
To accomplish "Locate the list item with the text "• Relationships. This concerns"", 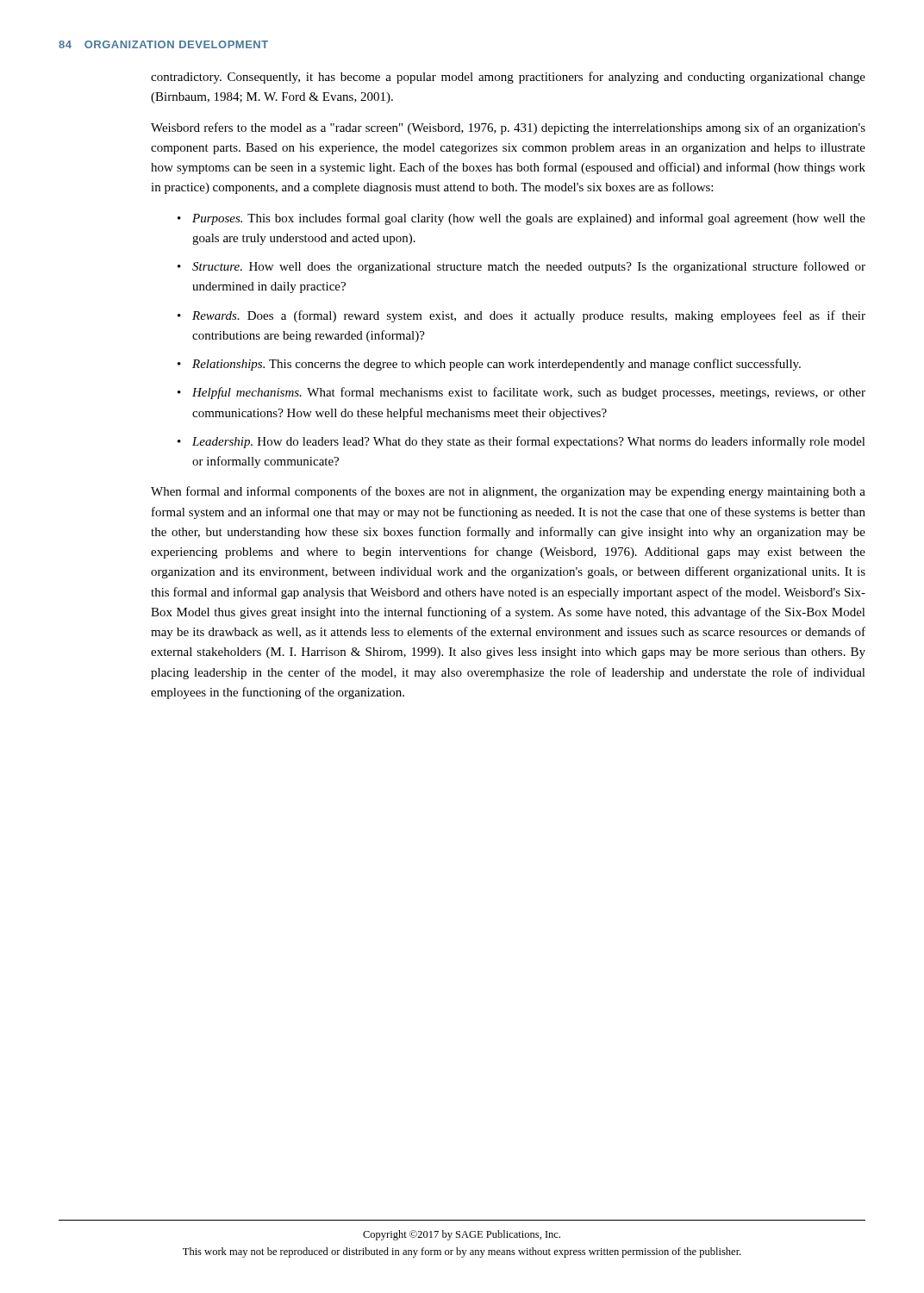I will pyautogui.click(x=521, y=364).
